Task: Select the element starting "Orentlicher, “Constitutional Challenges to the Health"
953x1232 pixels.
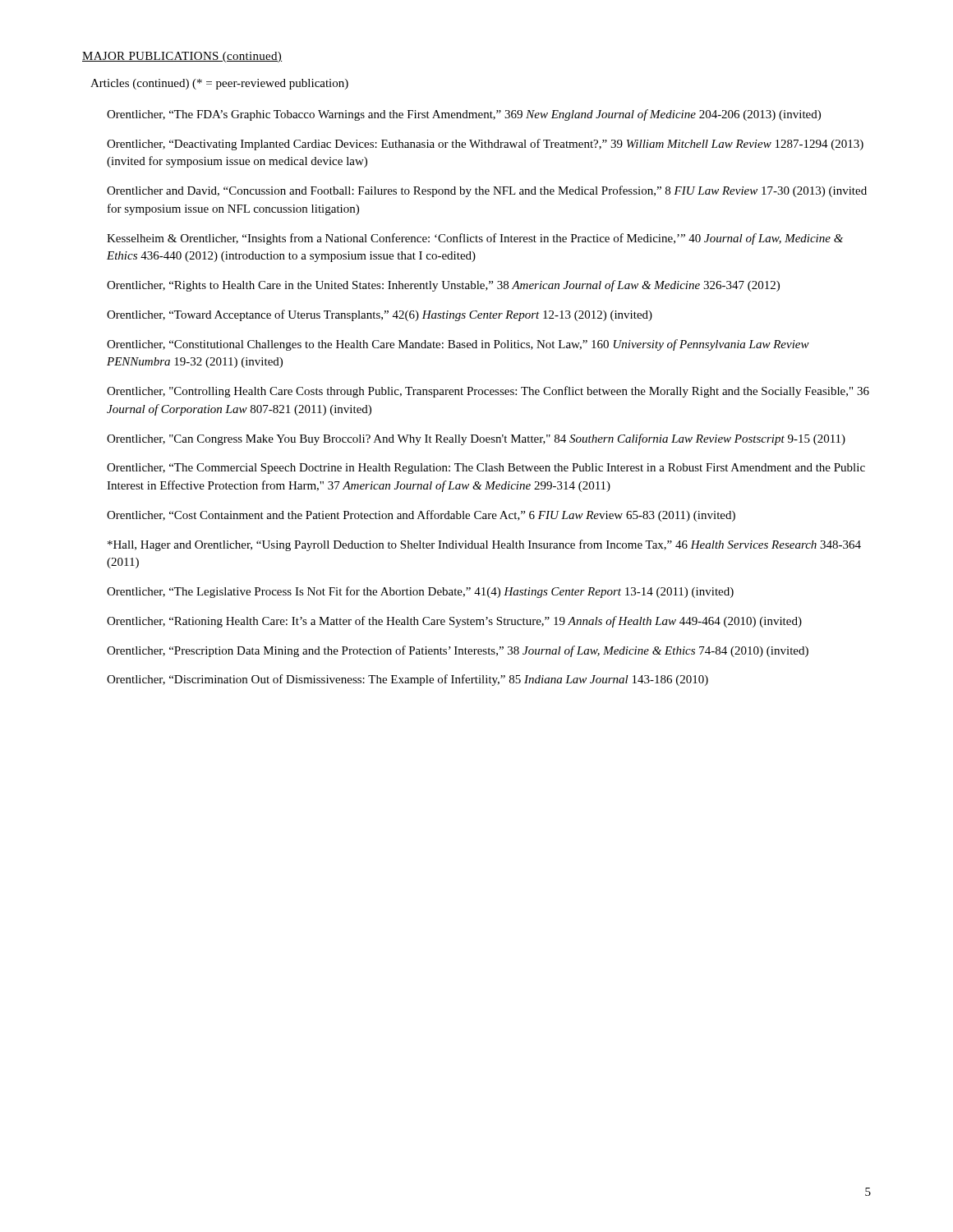Action: click(x=458, y=353)
